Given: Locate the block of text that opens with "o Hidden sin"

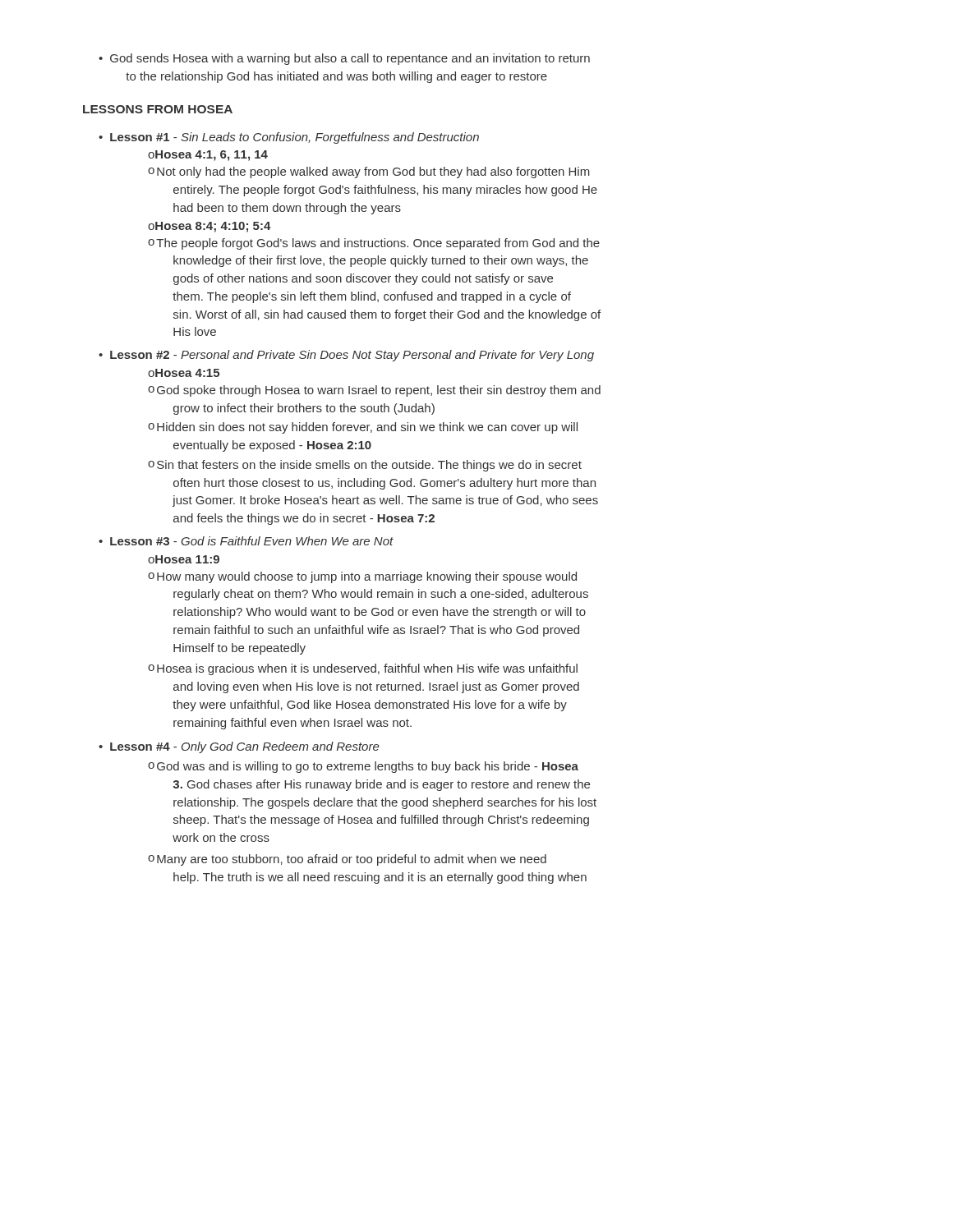Looking at the screenshot, I should point(363,436).
